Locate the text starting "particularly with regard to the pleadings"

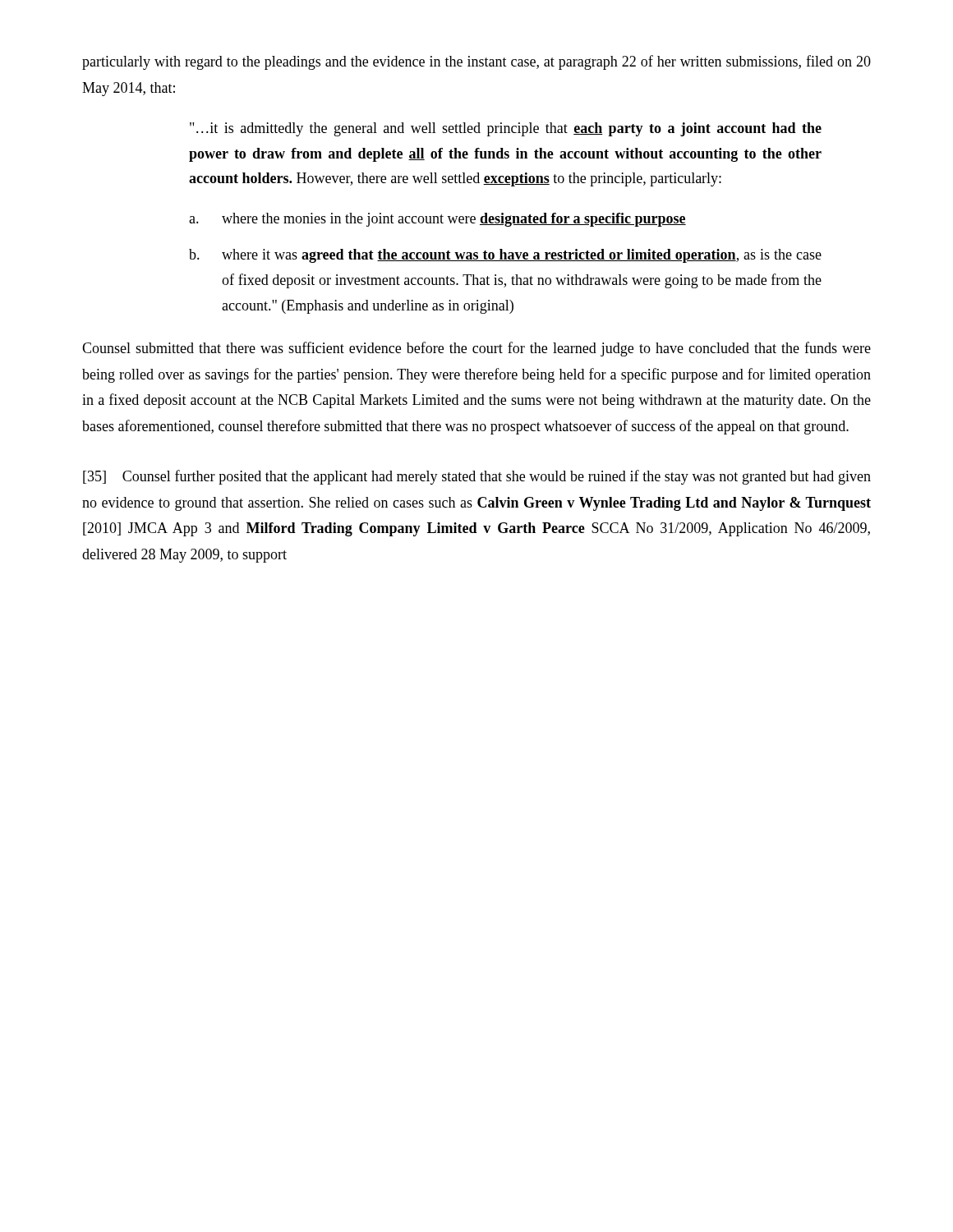click(x=476, y=75)
